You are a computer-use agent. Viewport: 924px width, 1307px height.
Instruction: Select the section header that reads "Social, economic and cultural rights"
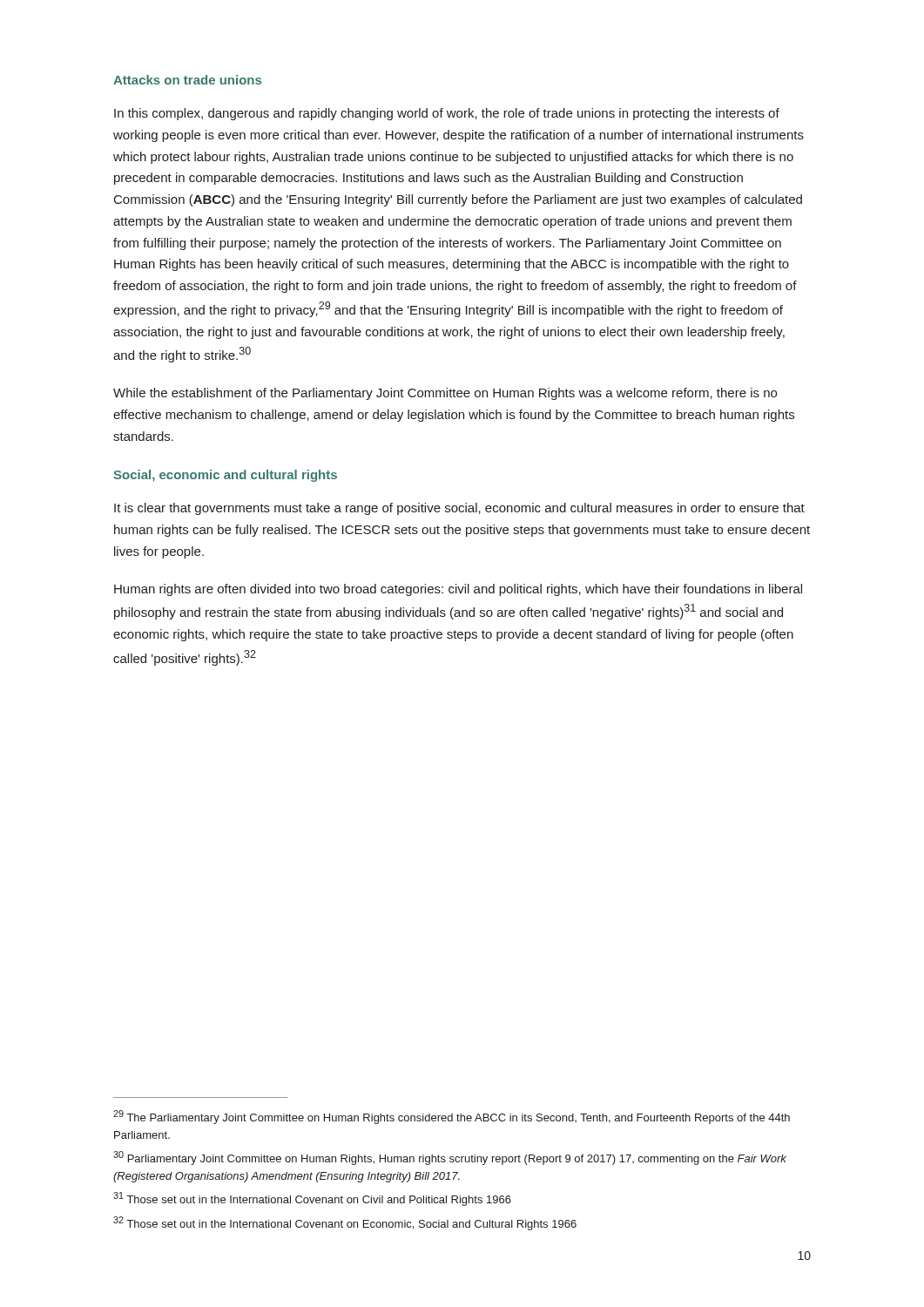tap(225, 475)
